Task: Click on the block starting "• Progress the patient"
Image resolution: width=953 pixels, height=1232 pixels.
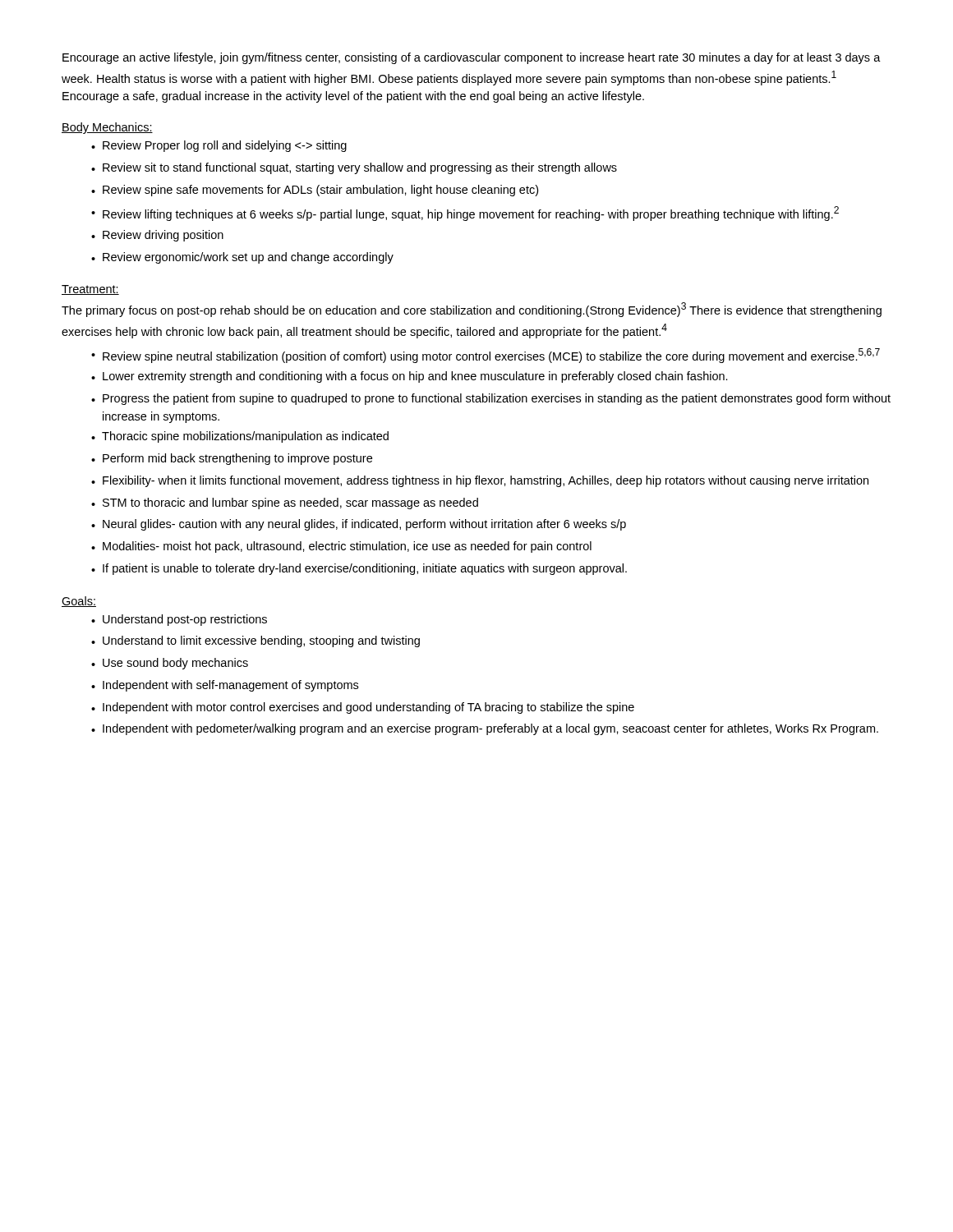Action: click(491, 408)
